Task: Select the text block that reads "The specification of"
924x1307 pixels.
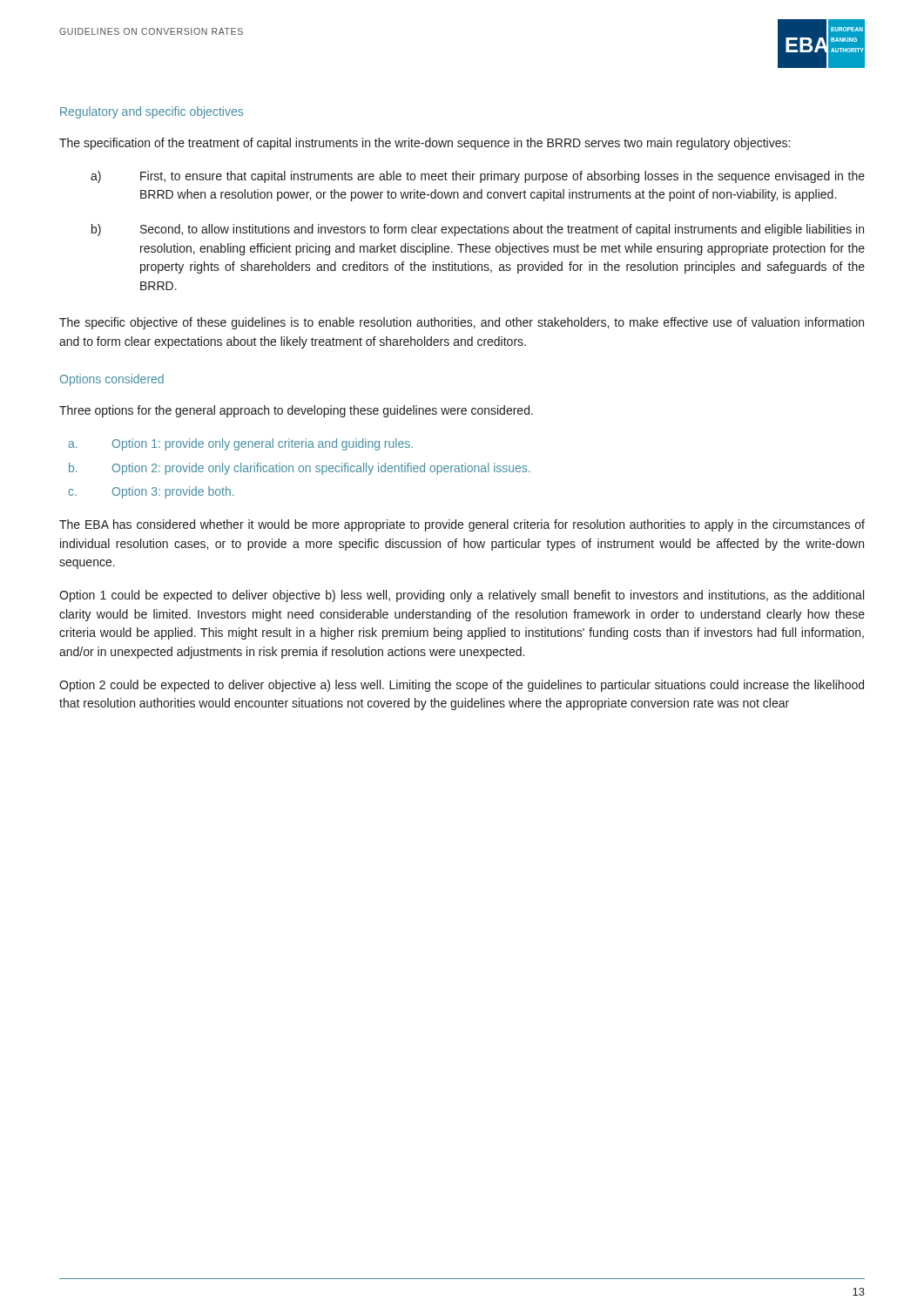Action: pyautogui.click(x=425, y=143)
